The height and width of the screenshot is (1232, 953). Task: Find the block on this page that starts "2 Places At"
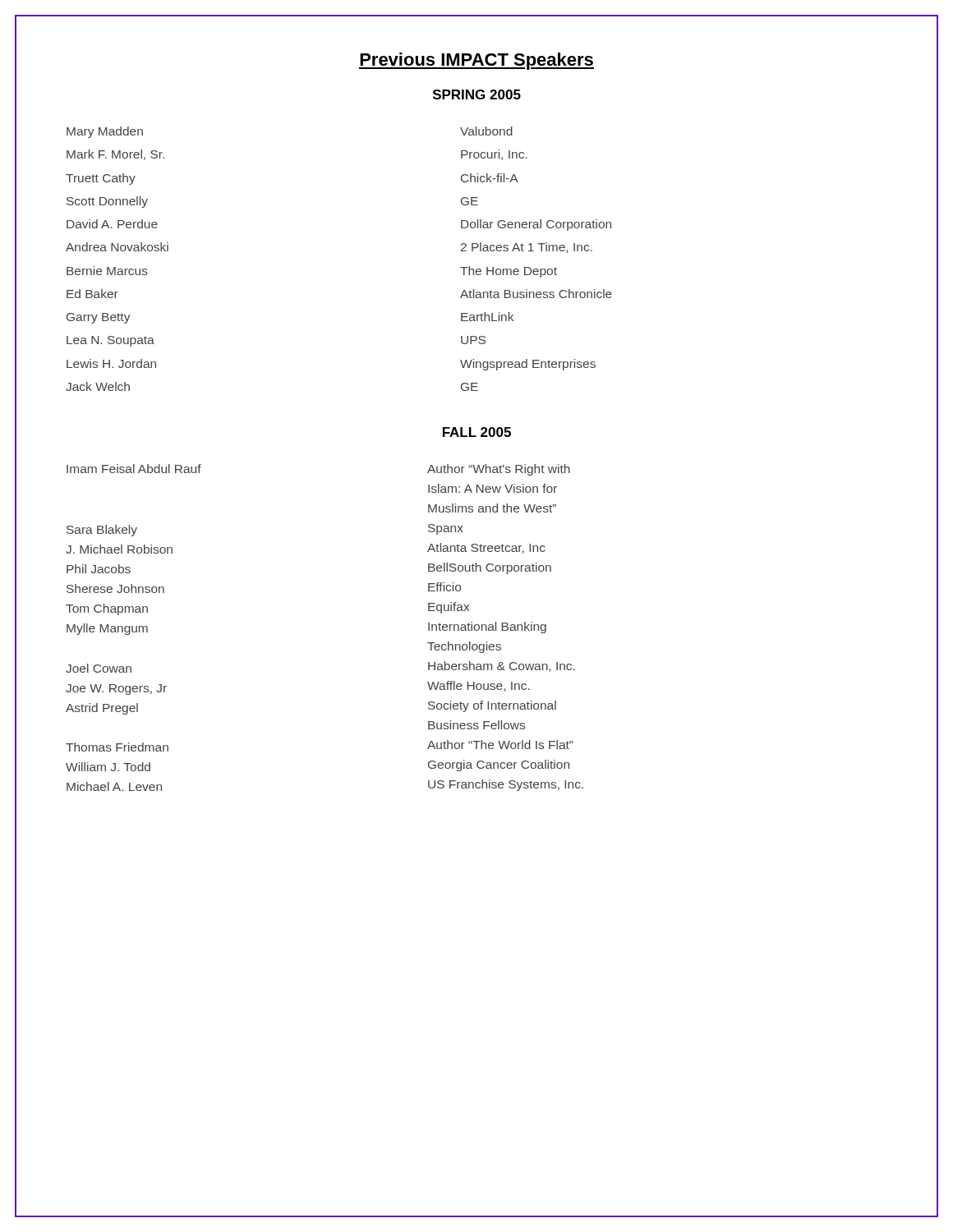pyautogui.click(x=527, y=247)
